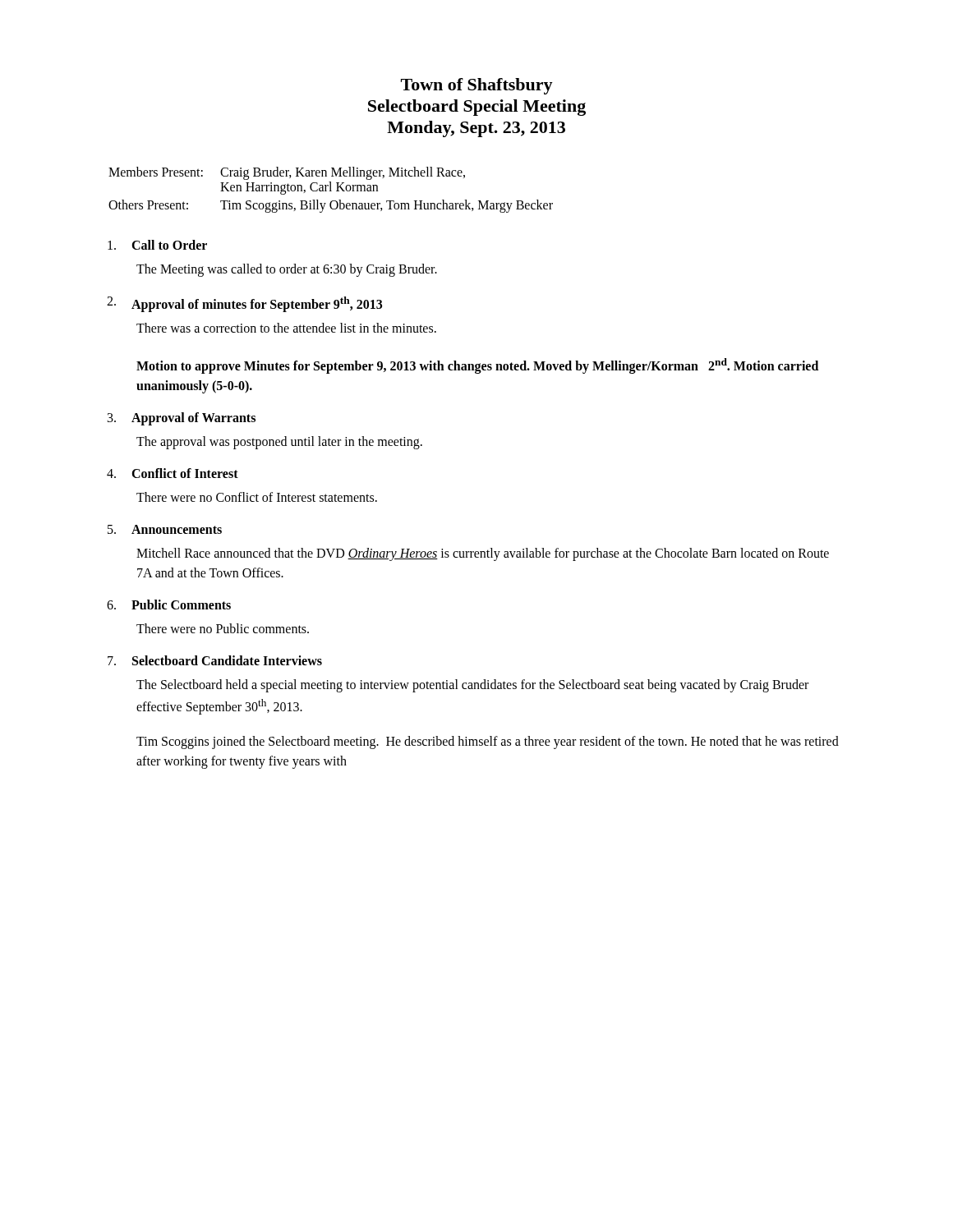Locate the text "5. Announcements"
Image resolution: width=953 pixels, height=1232 pixels.
pyautogui.click(x=165, y=529)
